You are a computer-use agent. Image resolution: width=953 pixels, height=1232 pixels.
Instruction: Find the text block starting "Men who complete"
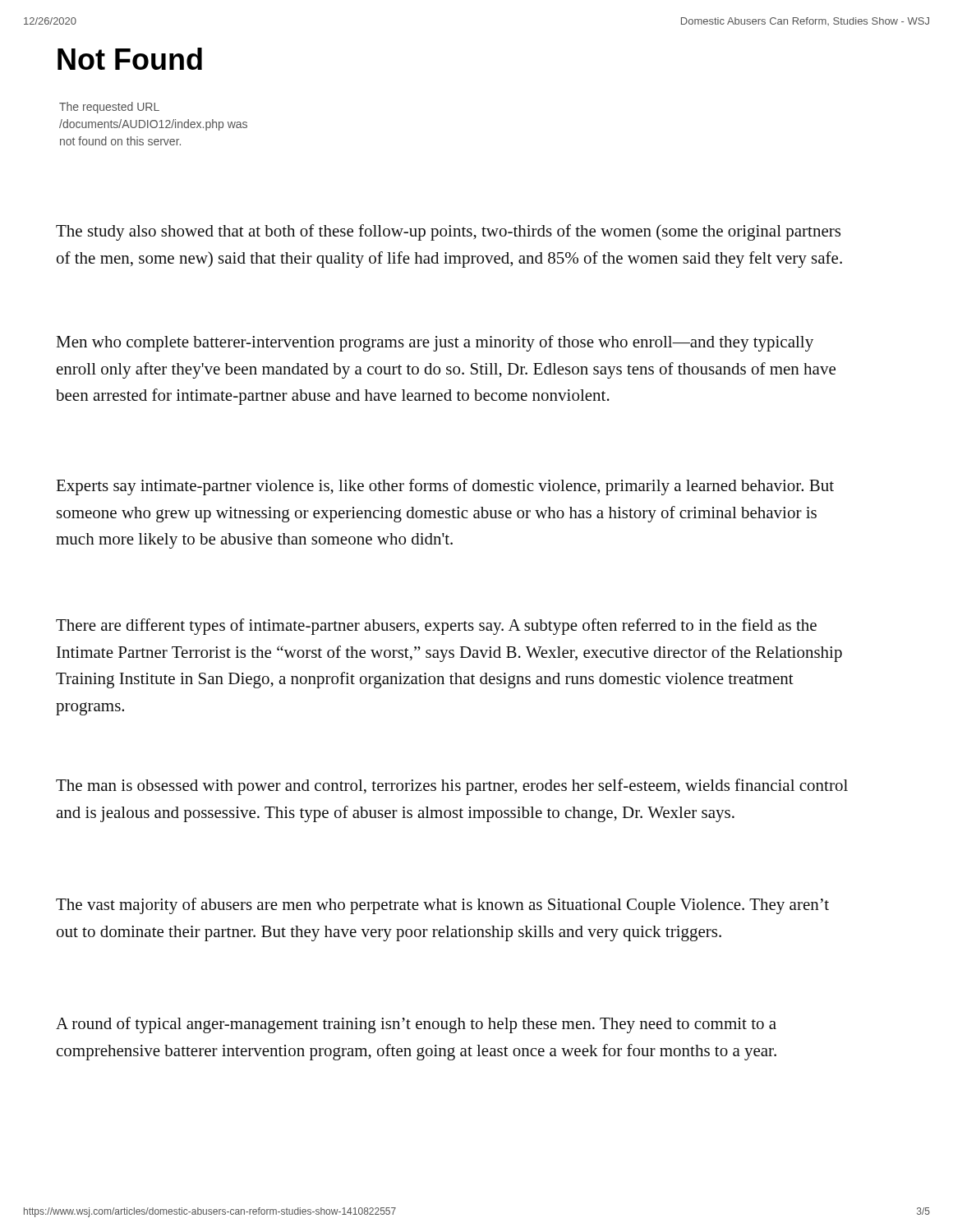tap(446, 368)
